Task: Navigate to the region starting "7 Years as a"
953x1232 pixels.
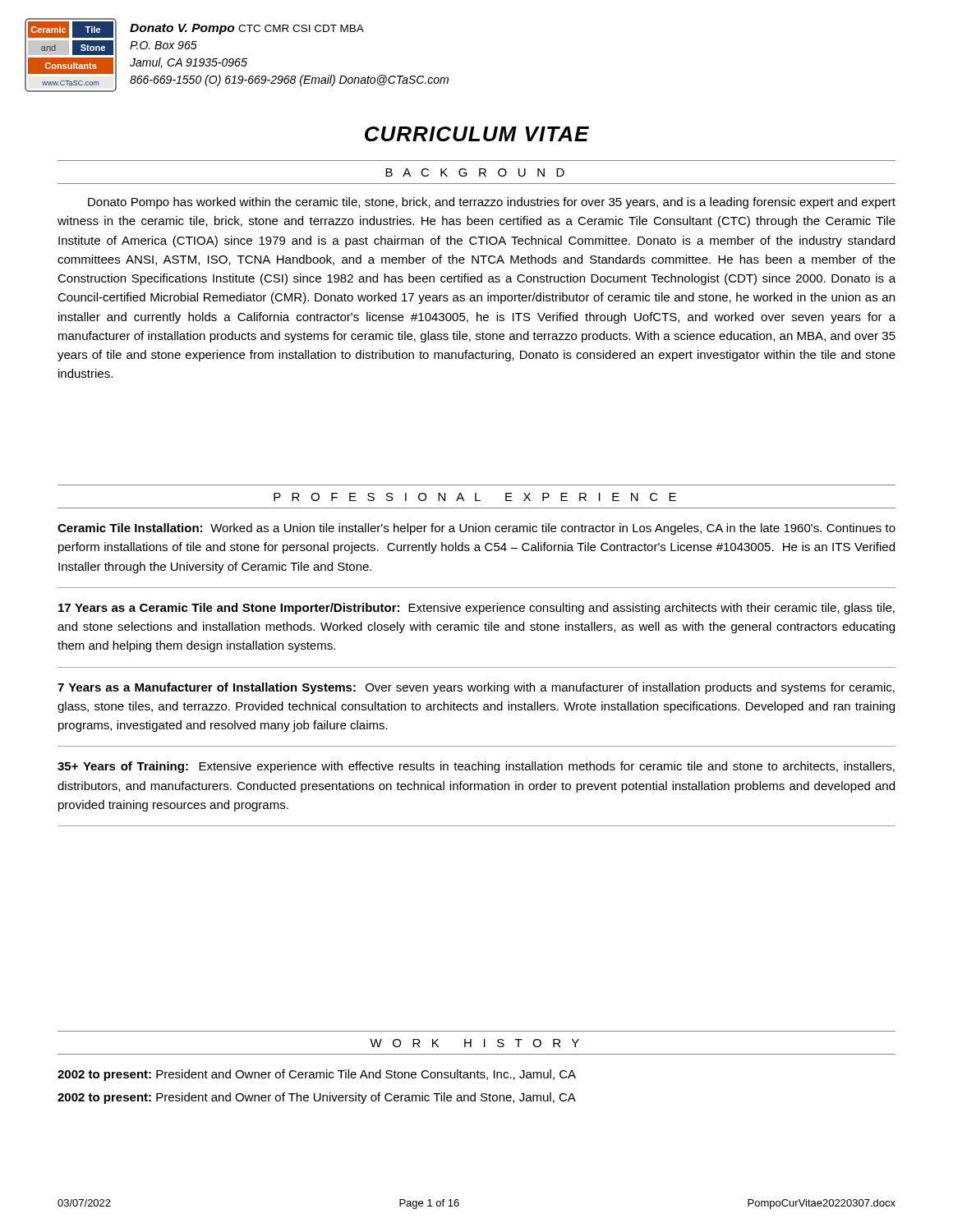Action: 476,706
